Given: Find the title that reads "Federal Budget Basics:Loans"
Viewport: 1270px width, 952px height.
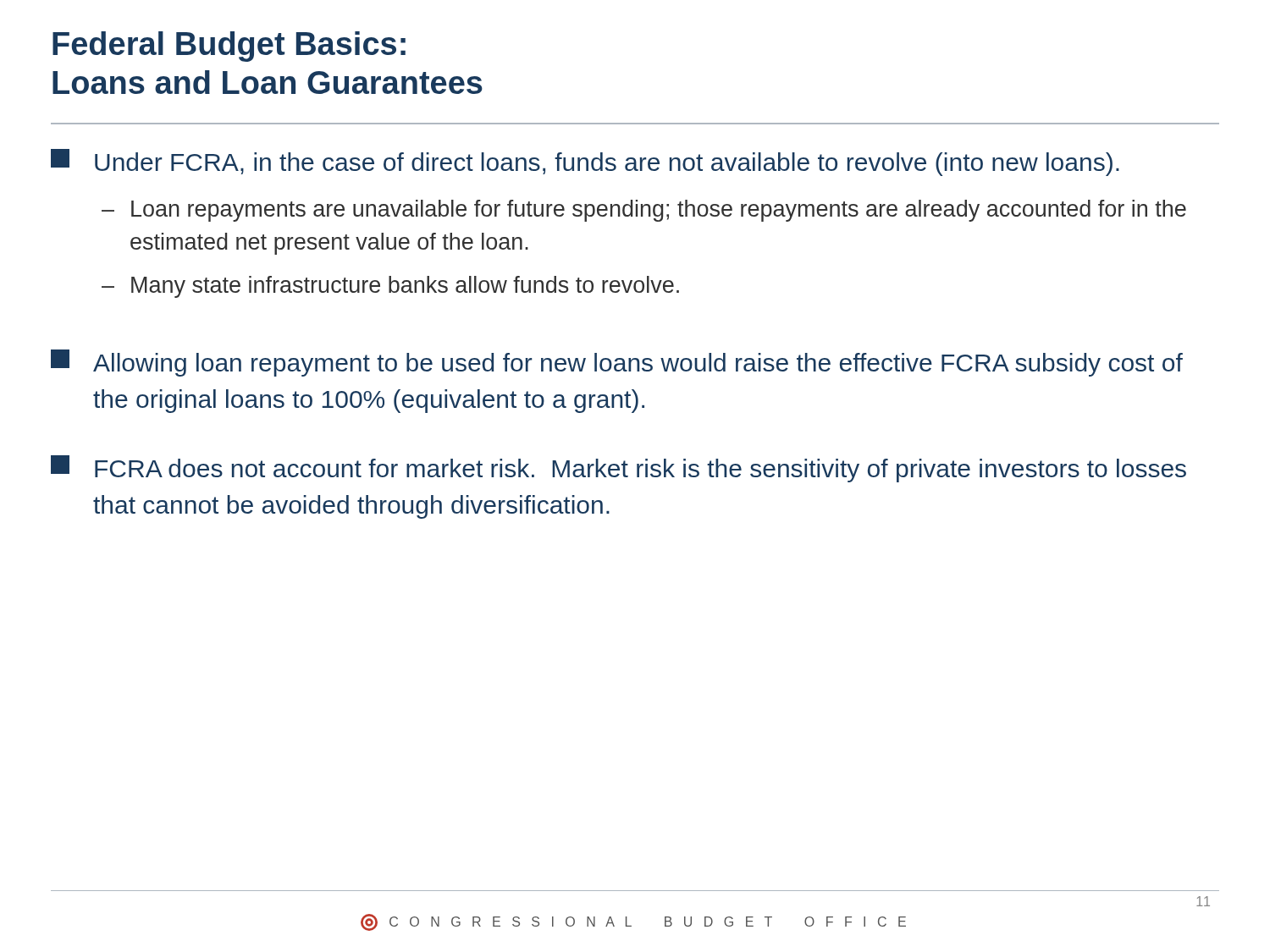Looking at the screenshot, I should pyautogui.click(x=229, y=47).
